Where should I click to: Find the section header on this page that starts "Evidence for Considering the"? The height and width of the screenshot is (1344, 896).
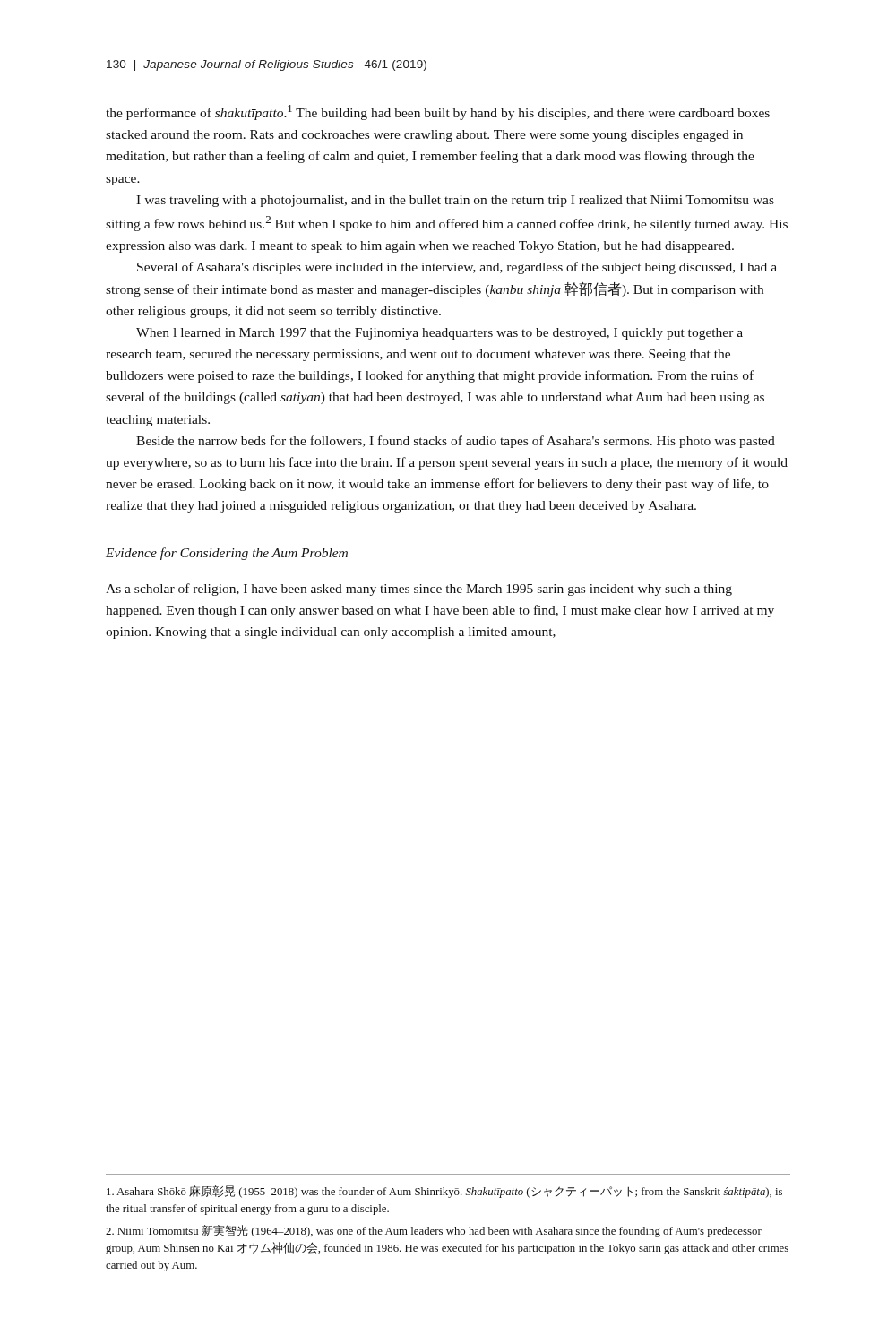227,552
